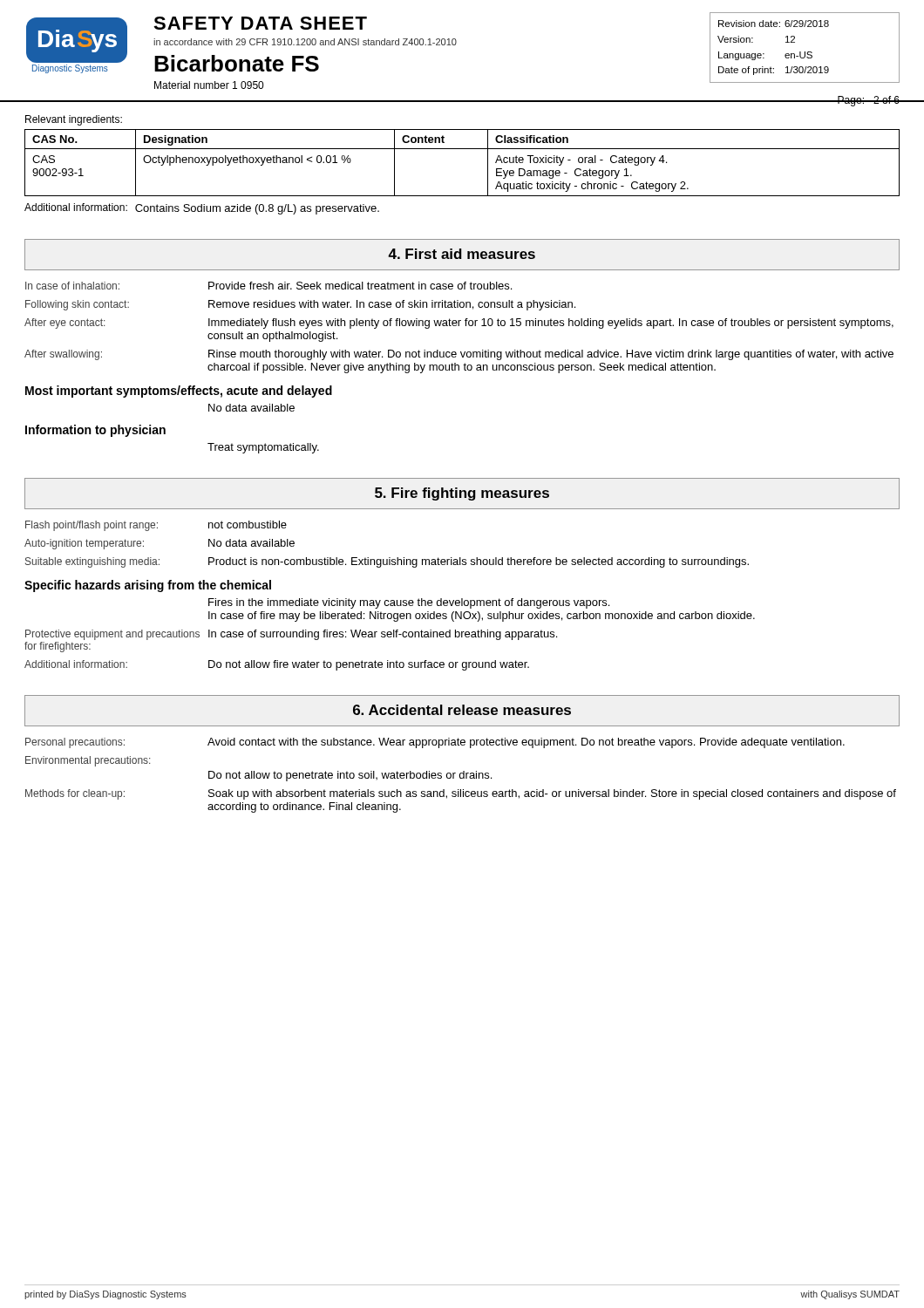Viewport: 924px width, 1308px height.
Task: Where is the passage that starts "Fires in the immediate"?
Action: pyautogui.click(x=481, y=609)
